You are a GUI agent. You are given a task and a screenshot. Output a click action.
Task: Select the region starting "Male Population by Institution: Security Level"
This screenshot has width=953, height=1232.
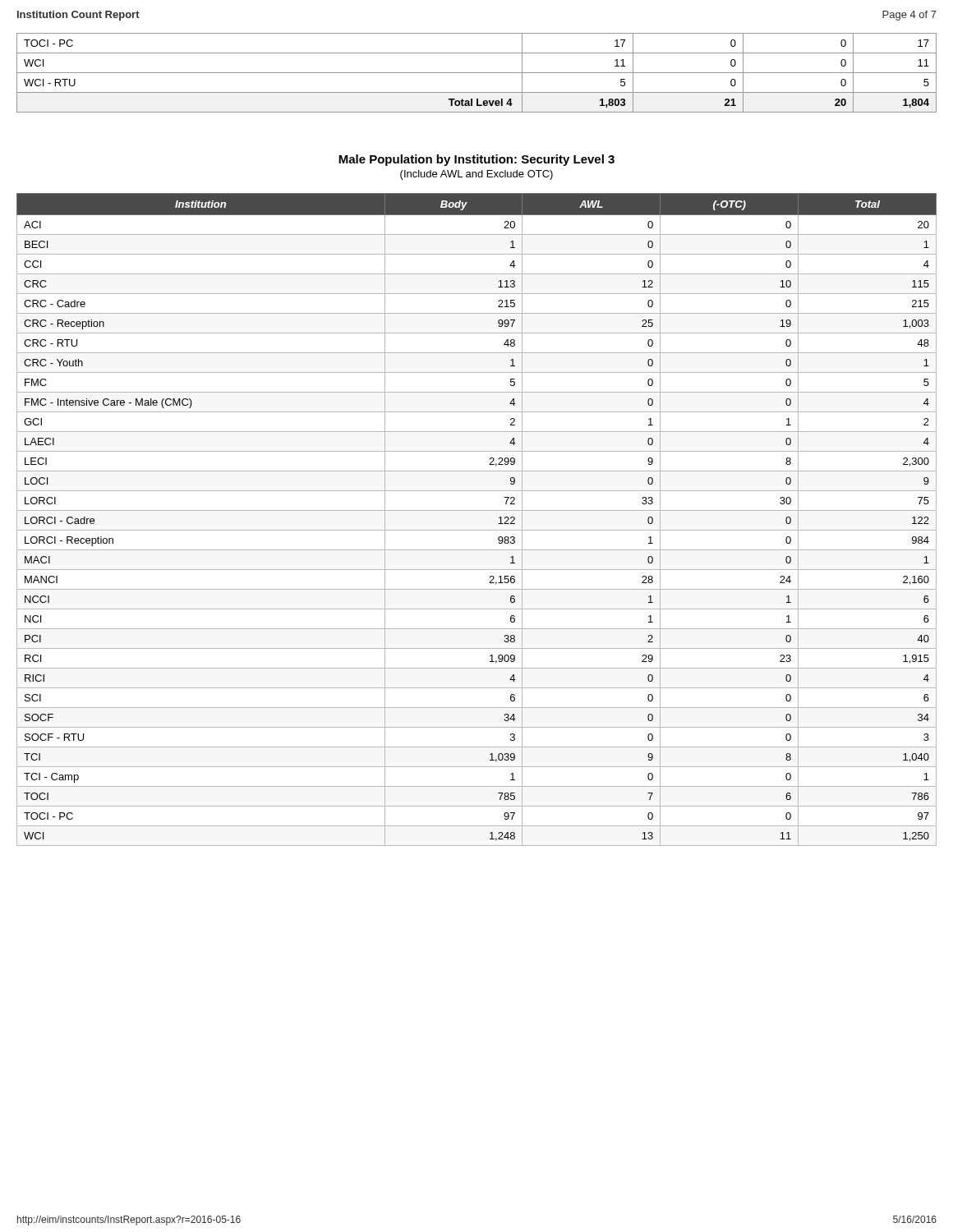click(x=476, y=166)
